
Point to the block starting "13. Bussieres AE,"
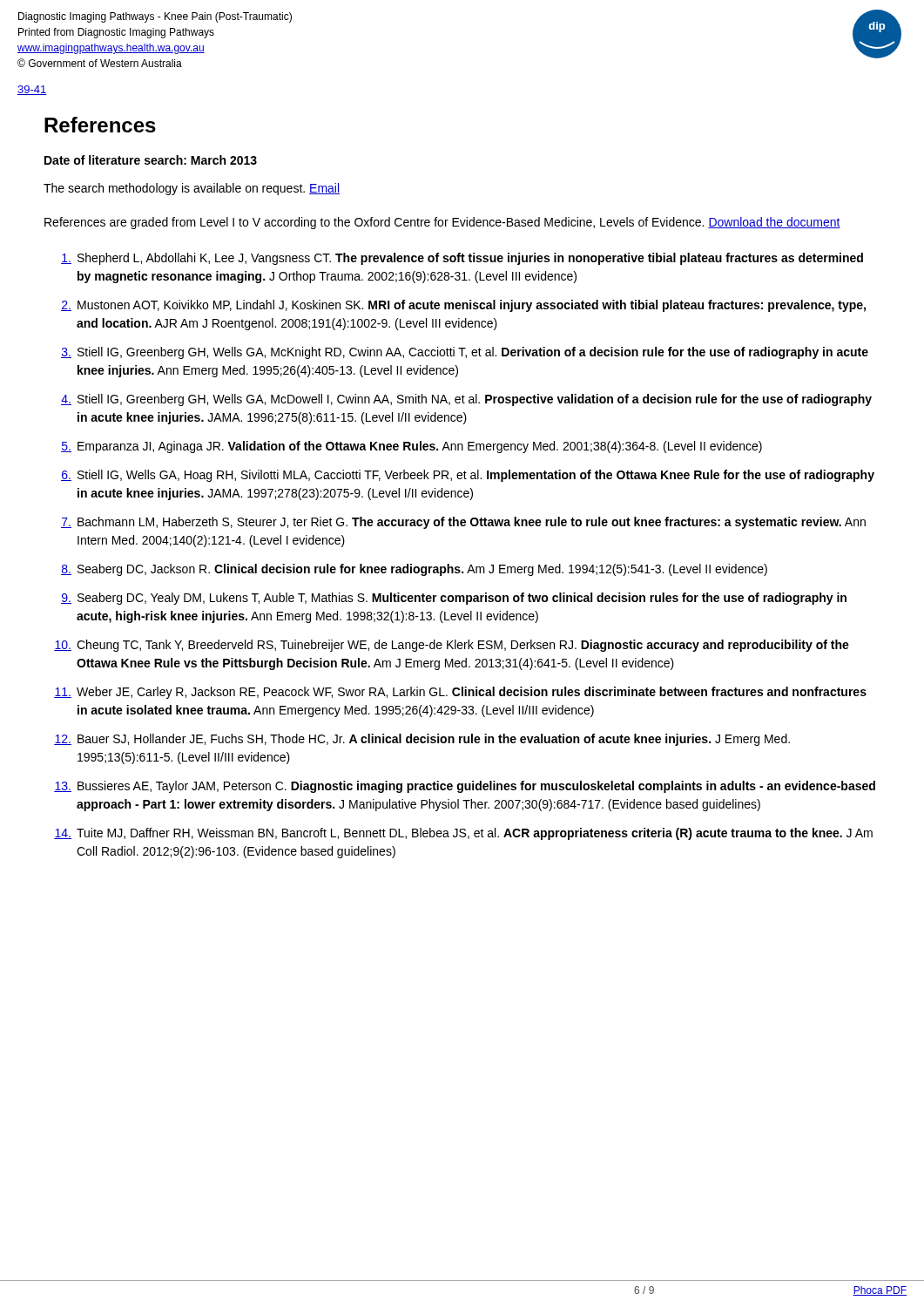[462, 796]
